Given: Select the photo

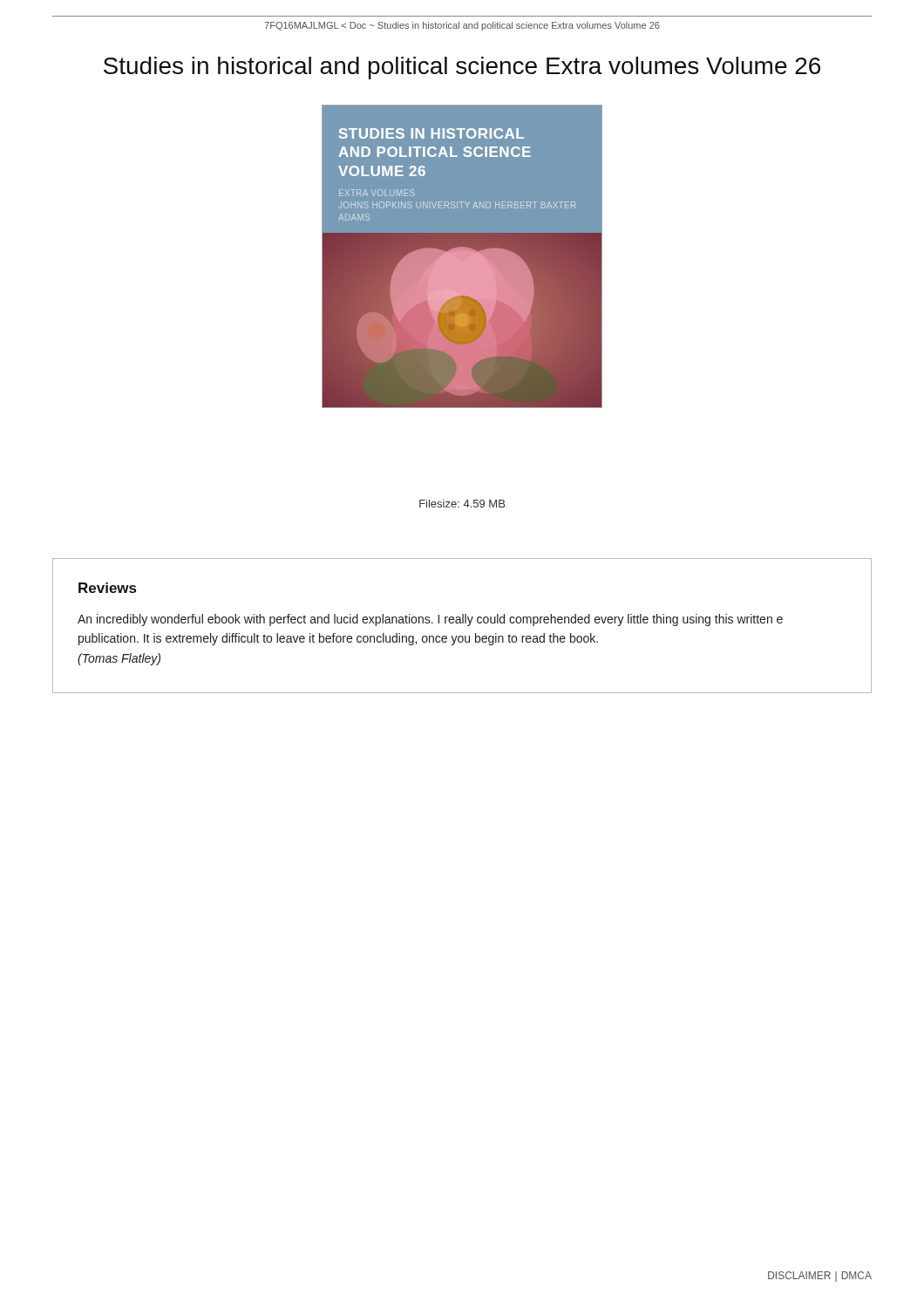Looking at the screenshot, I should click(462, 256).
